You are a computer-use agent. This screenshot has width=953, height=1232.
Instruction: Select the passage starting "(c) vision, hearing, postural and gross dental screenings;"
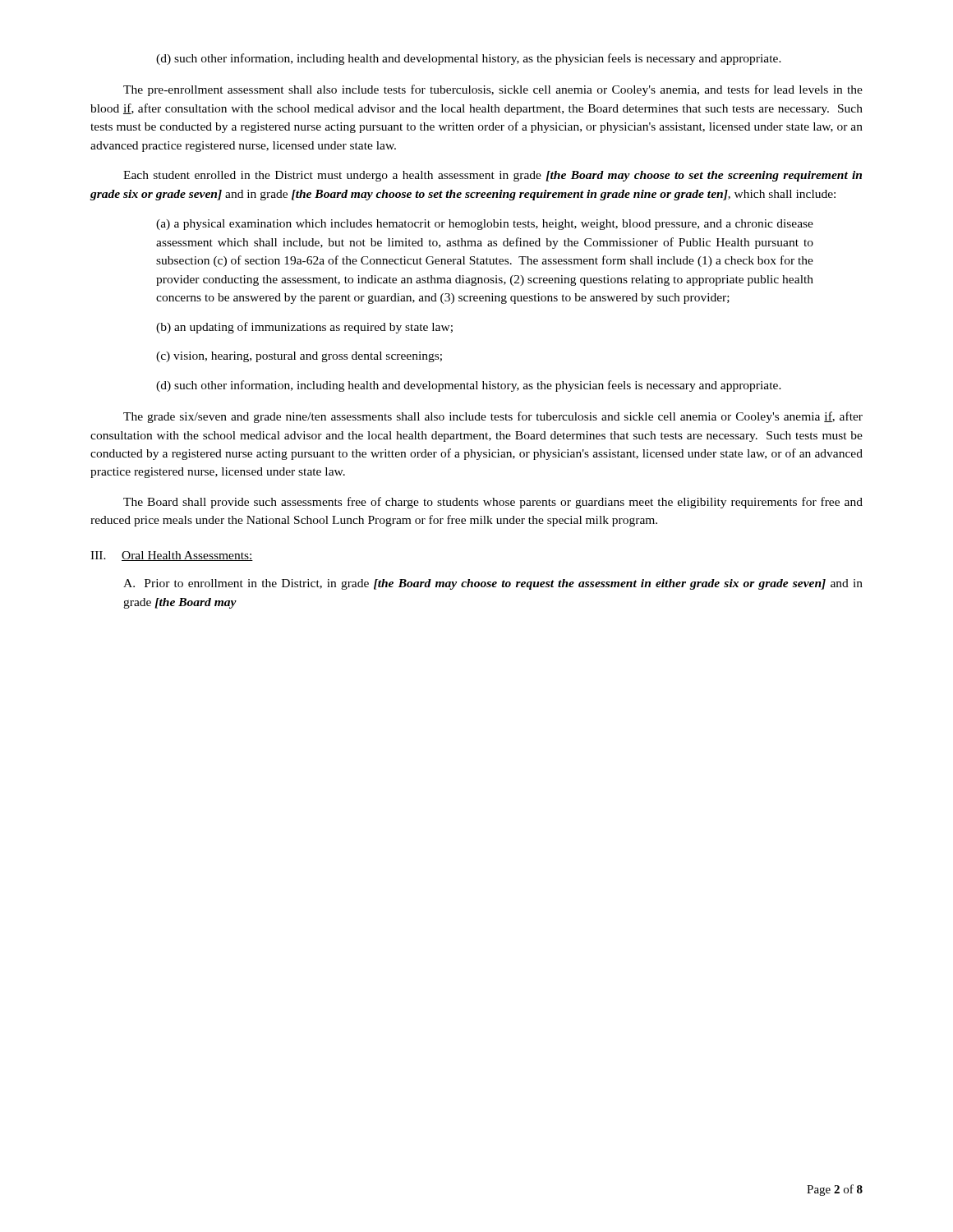tap(299, 355)
